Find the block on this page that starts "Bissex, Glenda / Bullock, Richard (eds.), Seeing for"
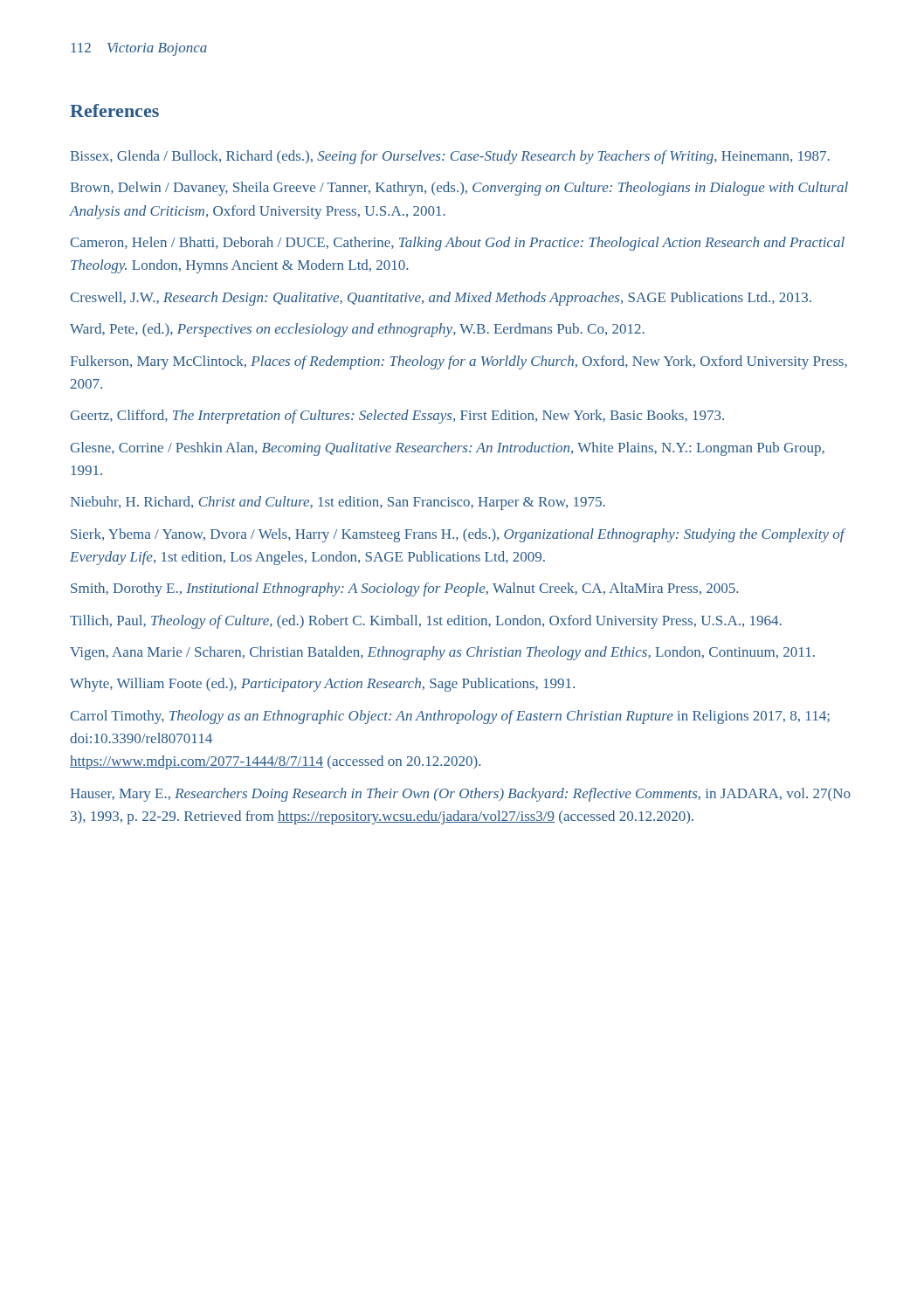The image size is (924, 1310). (450, 156)
